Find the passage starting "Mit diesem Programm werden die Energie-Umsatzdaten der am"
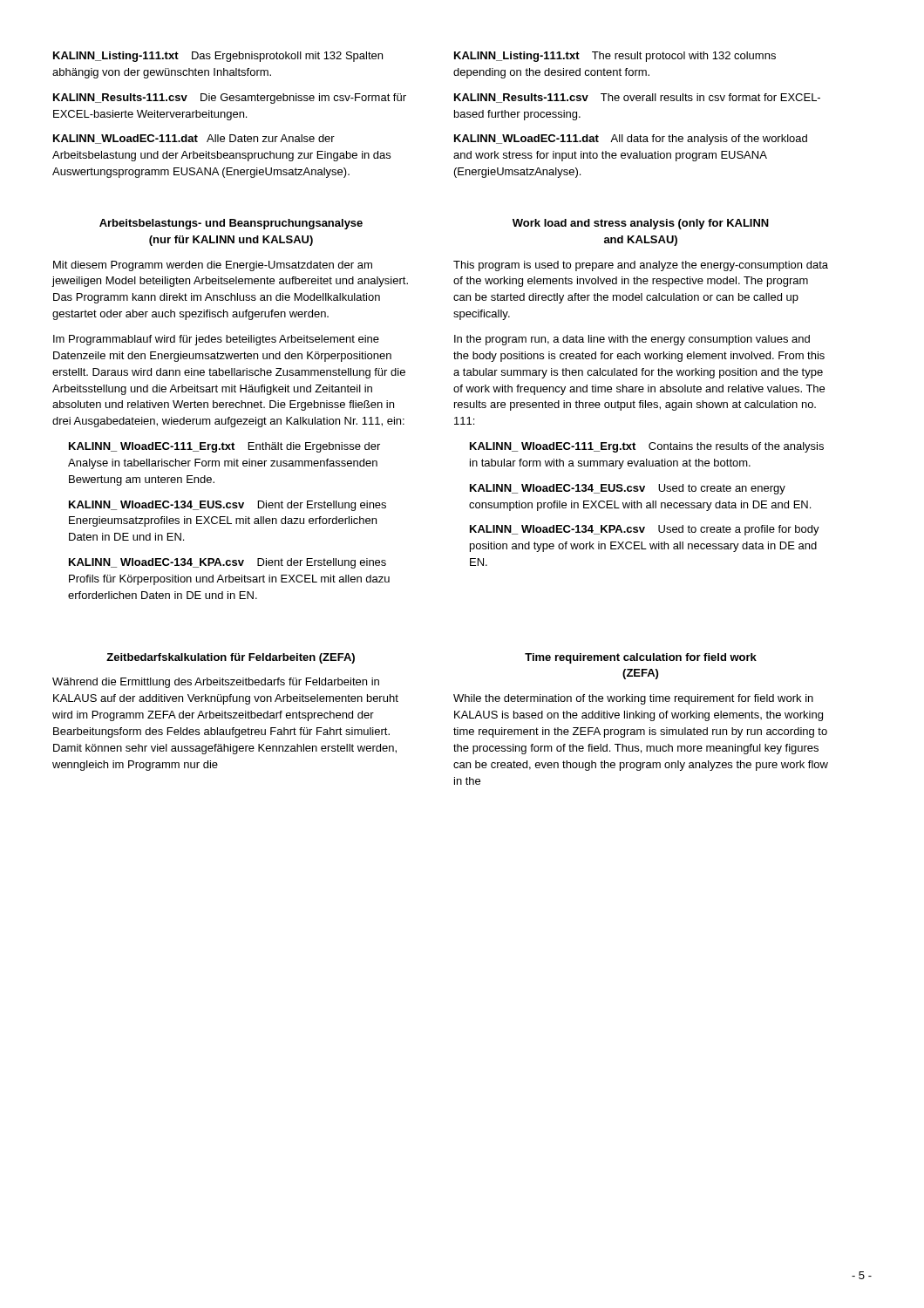 point(231,289)
